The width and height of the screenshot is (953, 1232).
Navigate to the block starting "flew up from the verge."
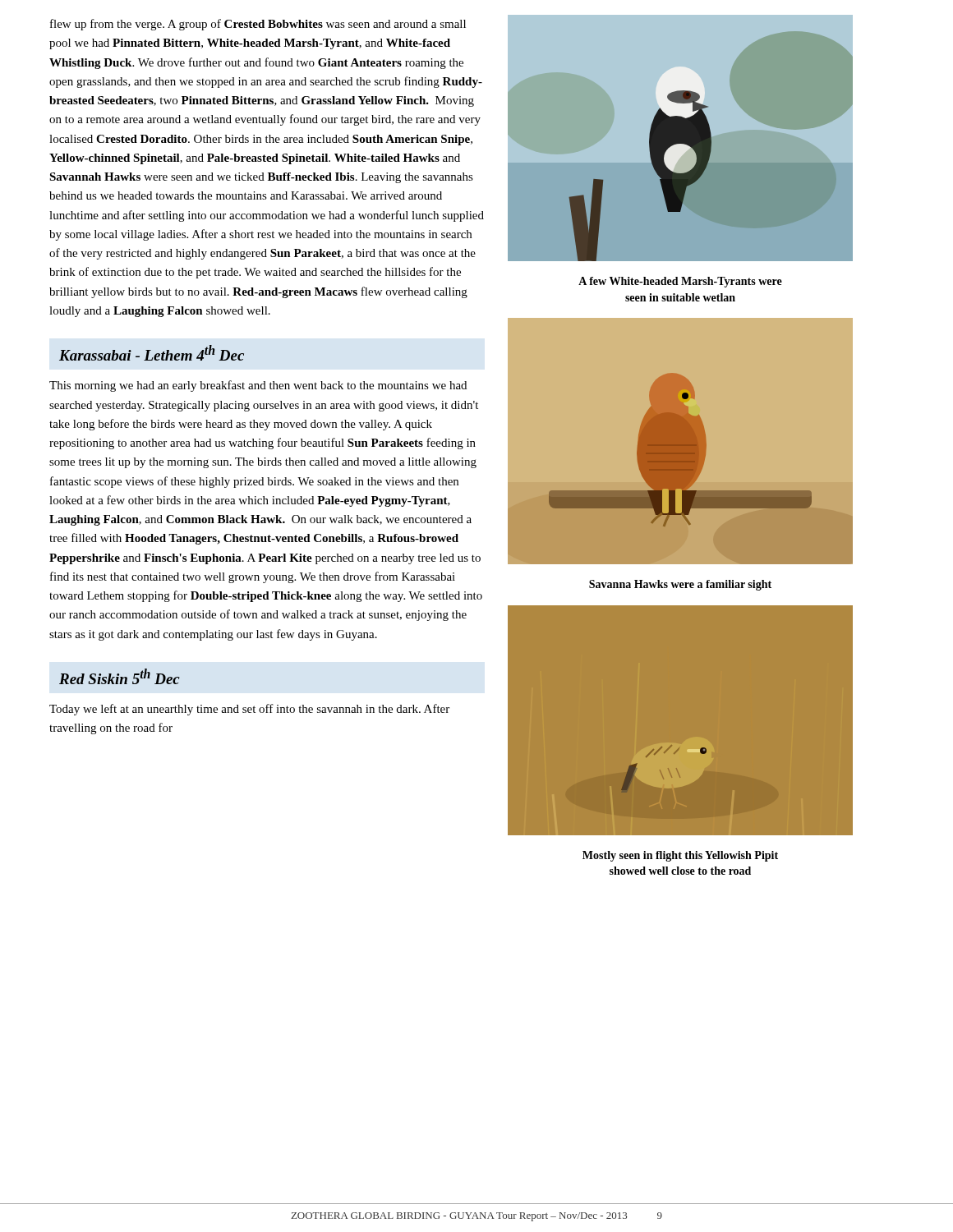coord(267,167)
